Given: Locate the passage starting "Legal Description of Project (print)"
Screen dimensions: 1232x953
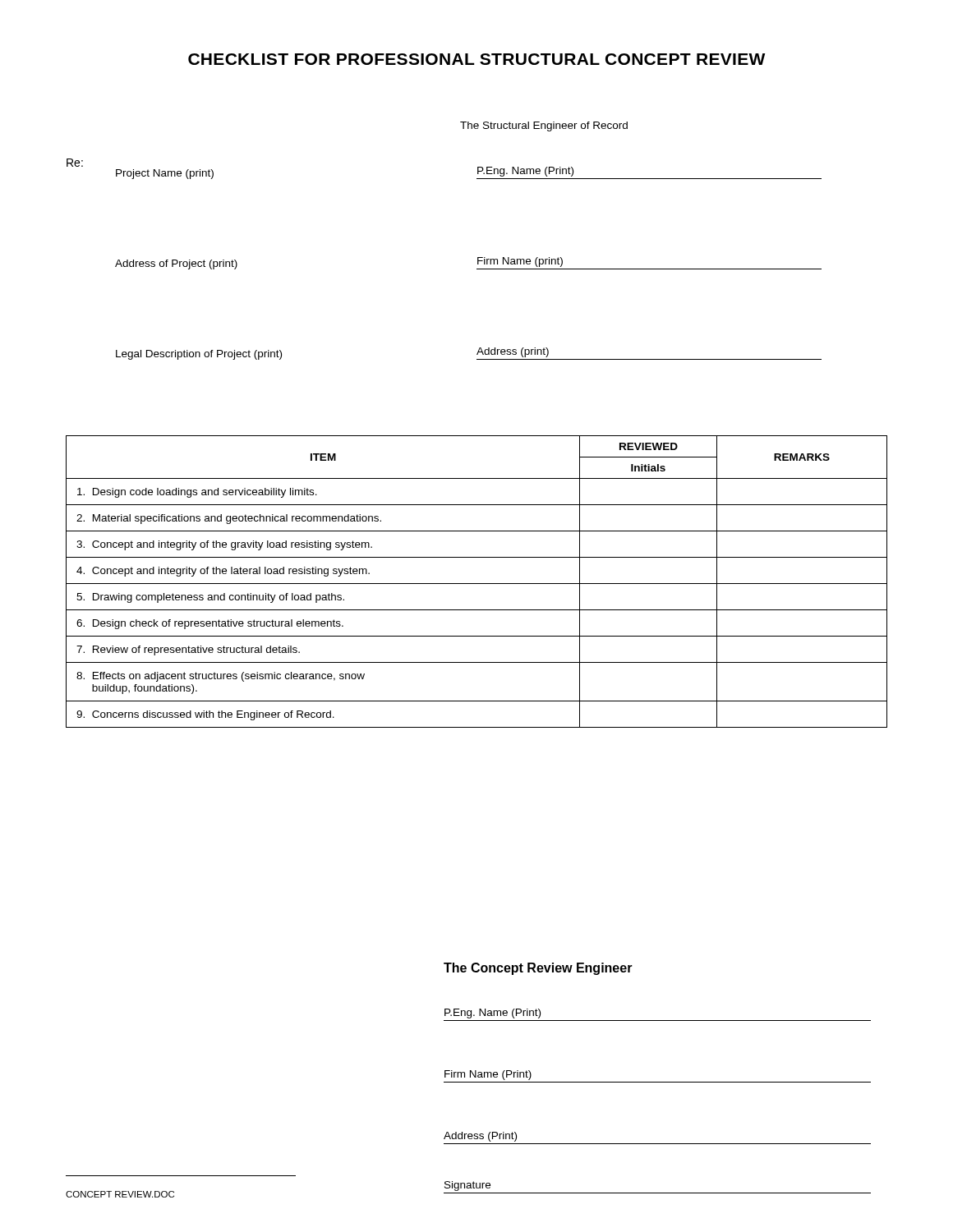Looking at the screenshot, I should tap(199, 354).
